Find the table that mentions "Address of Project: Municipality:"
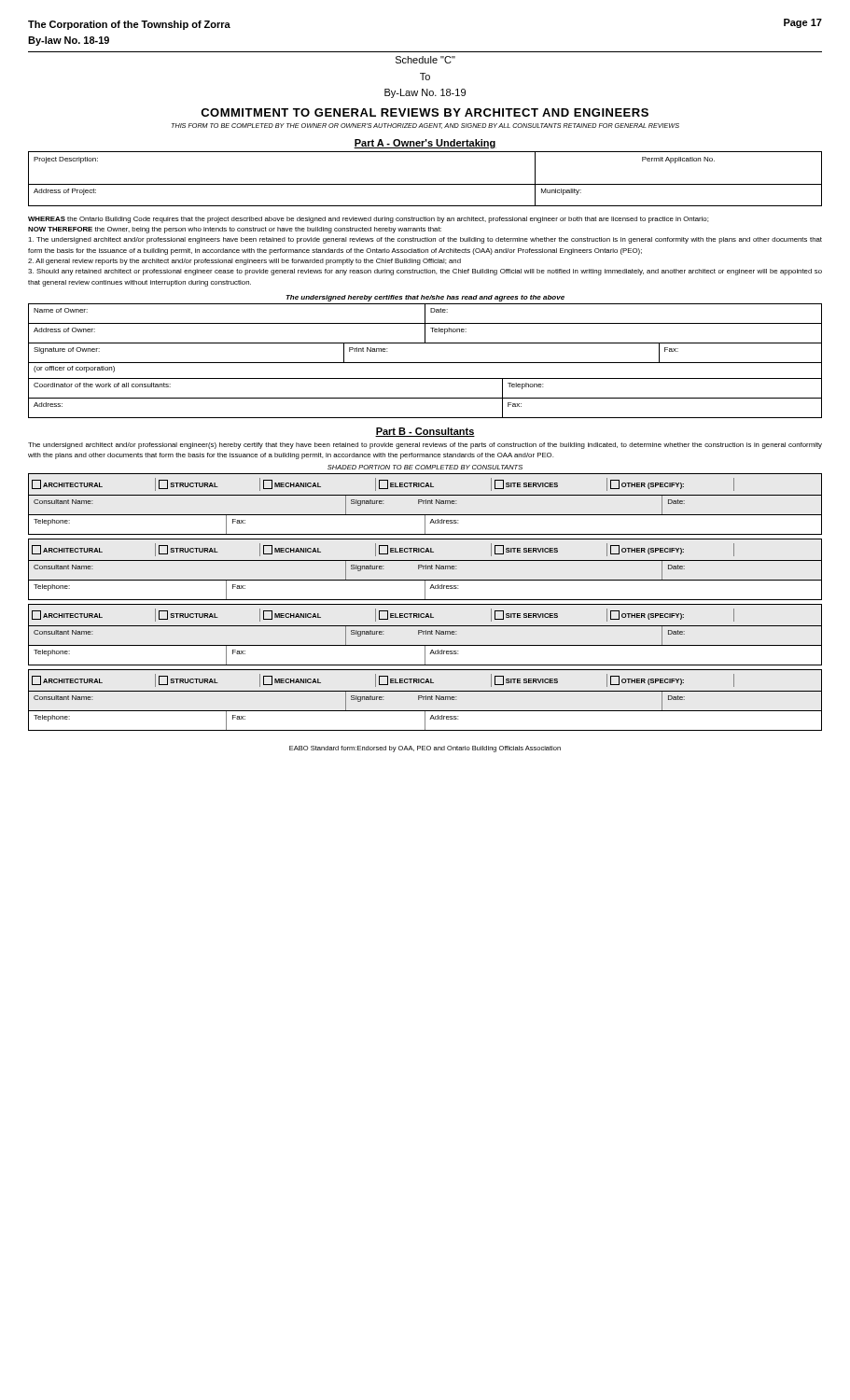Screen dimensions: 1400x850 [425, 195]
